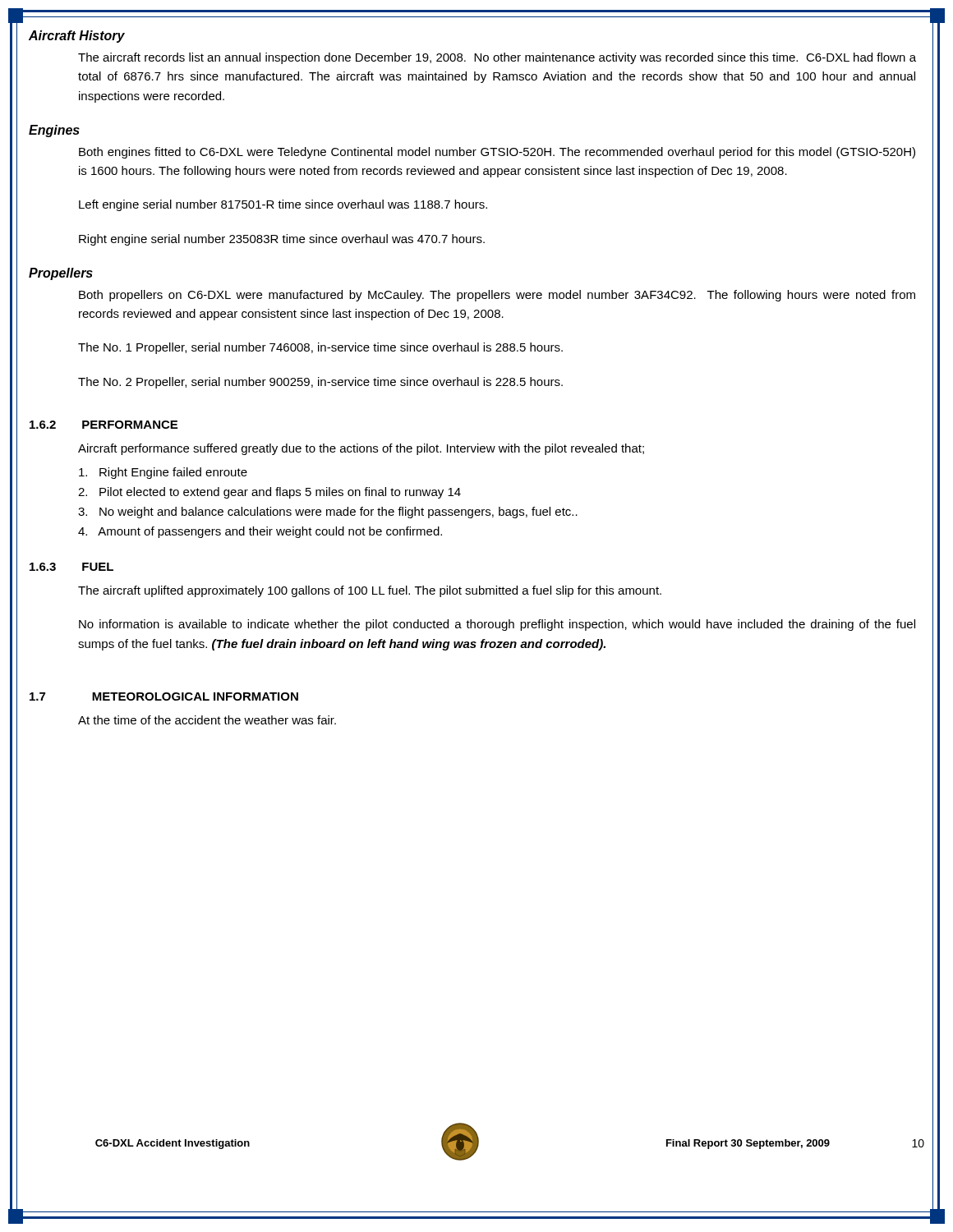Select the passage starting "The No. 2"

(x=321, y=381)
